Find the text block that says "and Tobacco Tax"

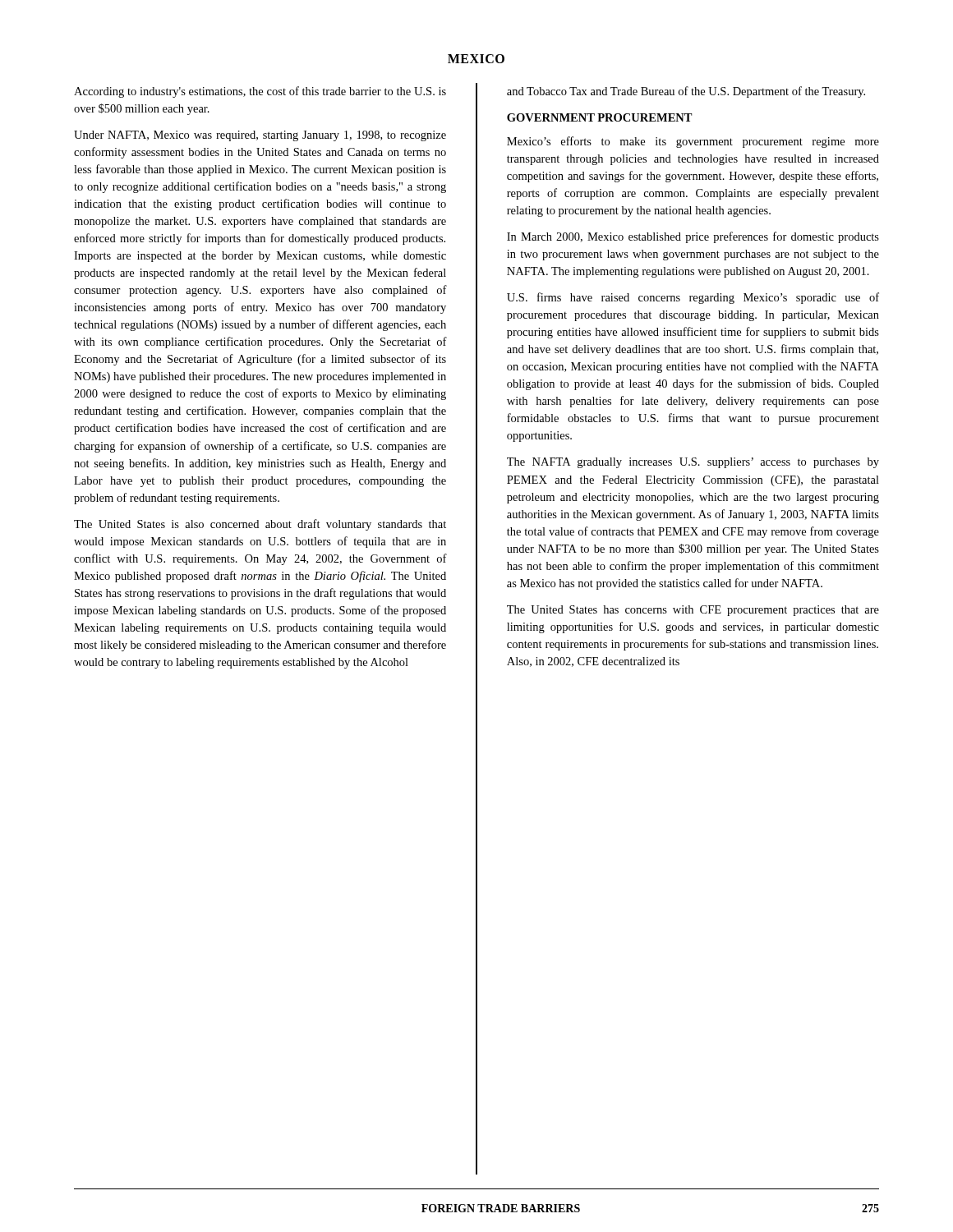click(693, 92)
